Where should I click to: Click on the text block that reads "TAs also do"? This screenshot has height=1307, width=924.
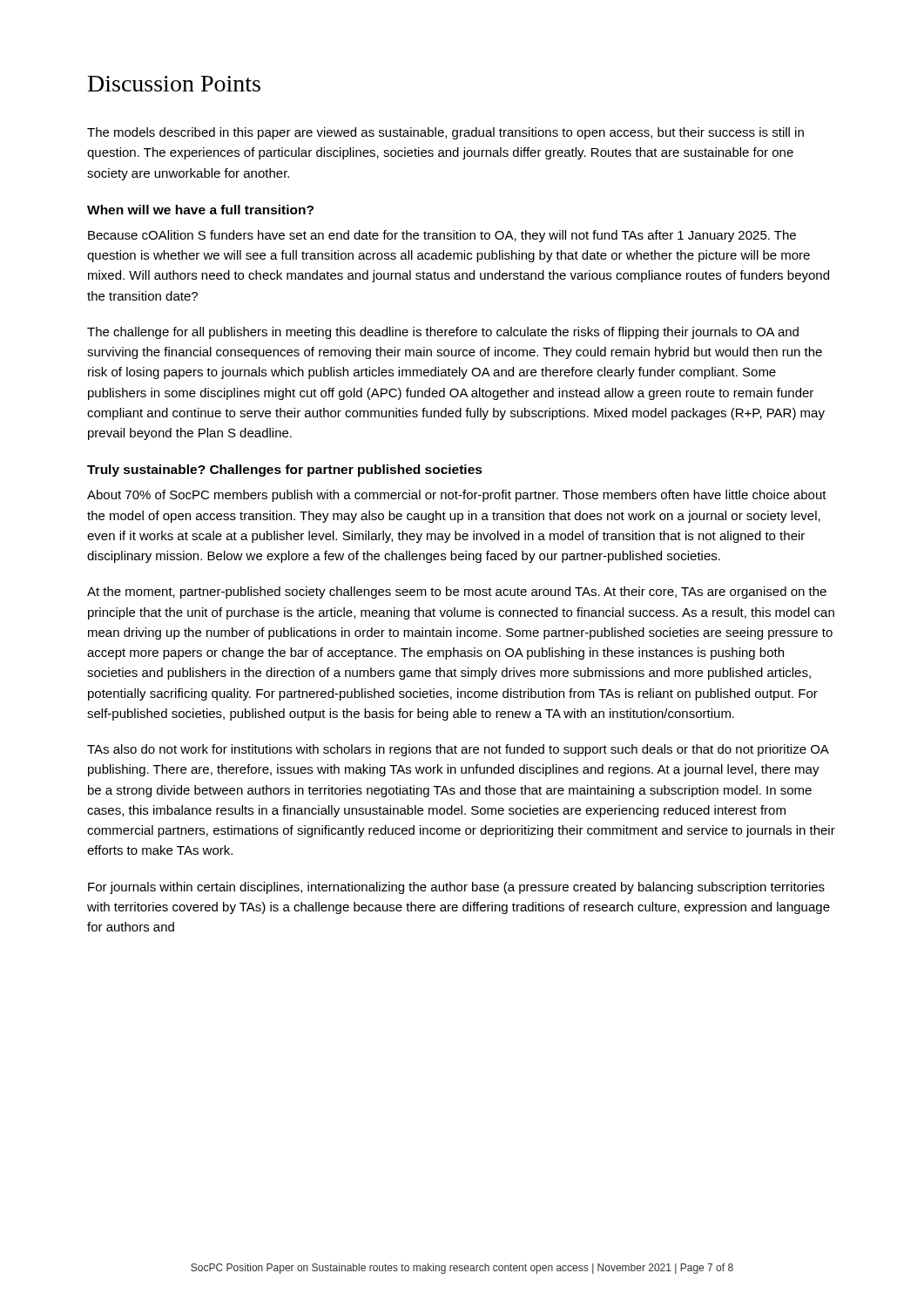(462, 800)
